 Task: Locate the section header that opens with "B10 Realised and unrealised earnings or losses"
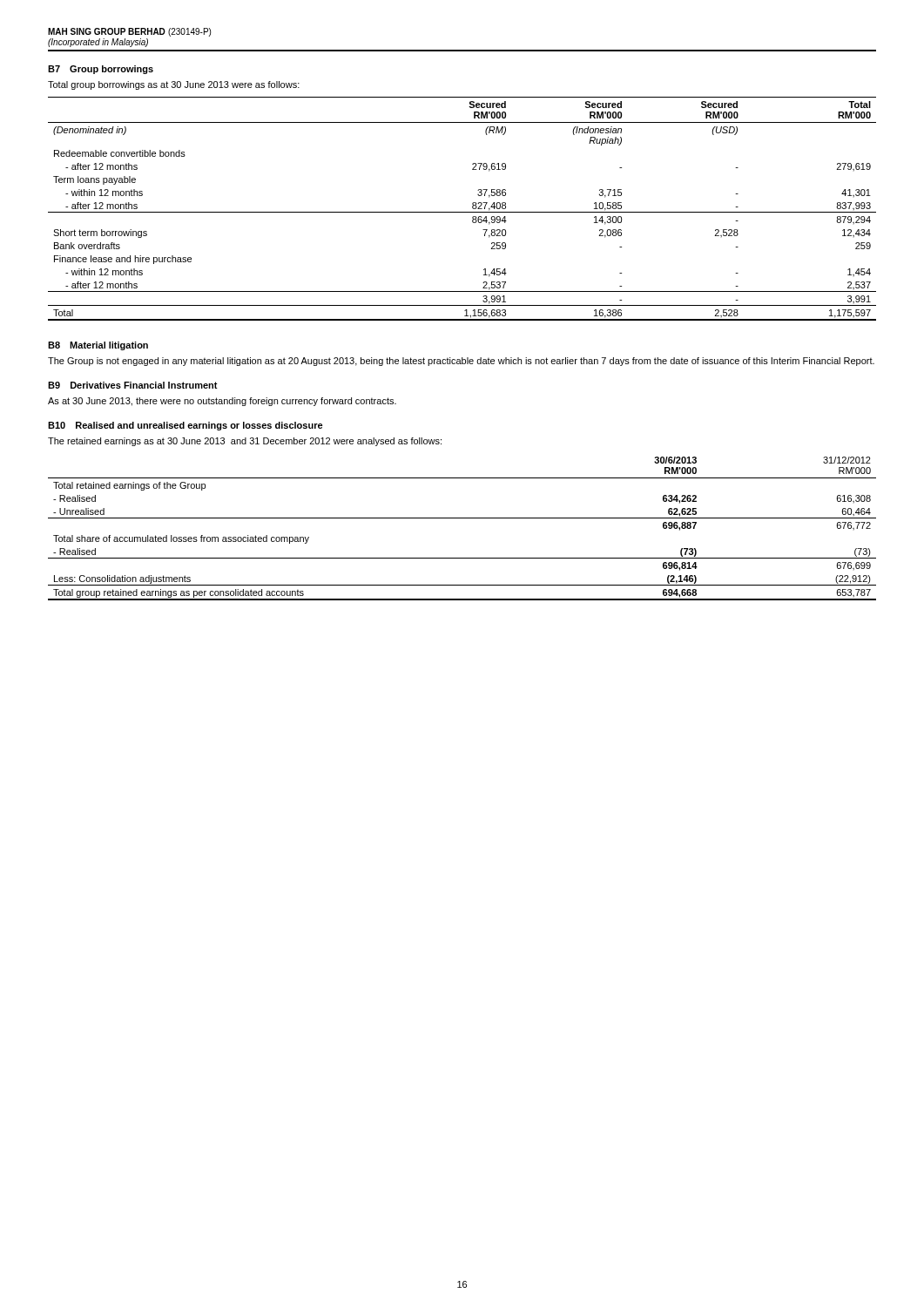[185, 425]
